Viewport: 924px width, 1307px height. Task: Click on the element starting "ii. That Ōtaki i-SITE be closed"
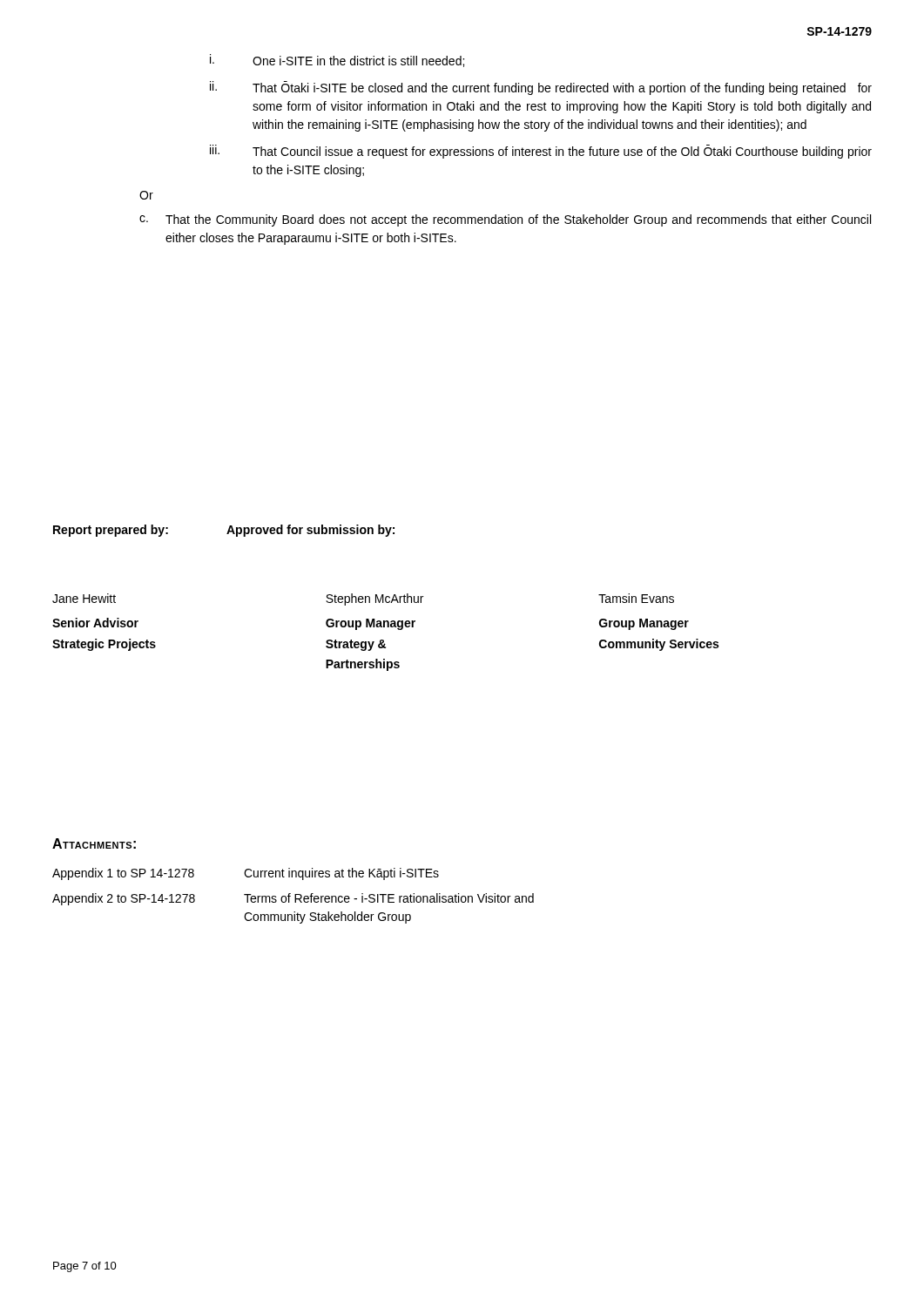[x=540, y=107]
